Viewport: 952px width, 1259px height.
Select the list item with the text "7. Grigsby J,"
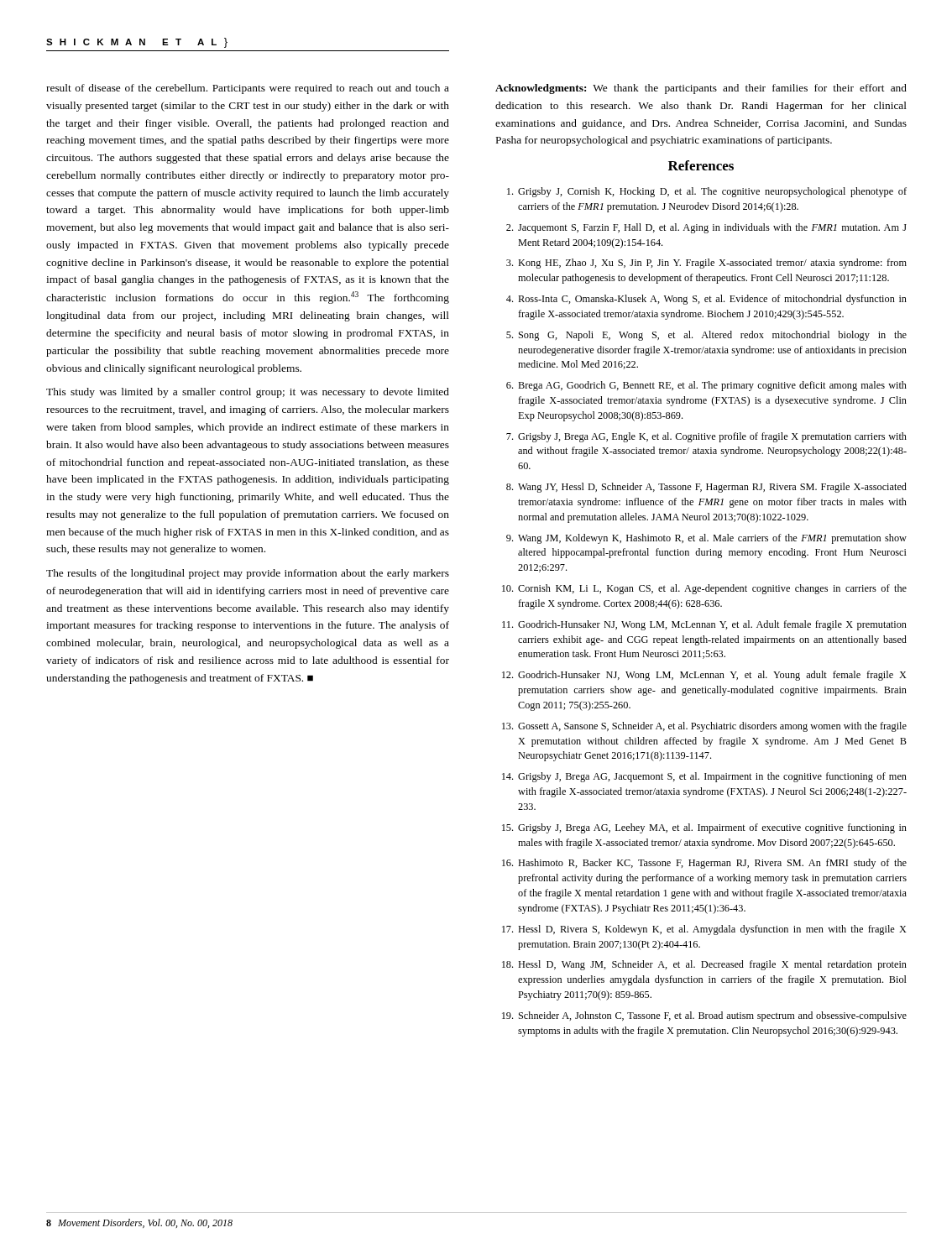(701, 452)
